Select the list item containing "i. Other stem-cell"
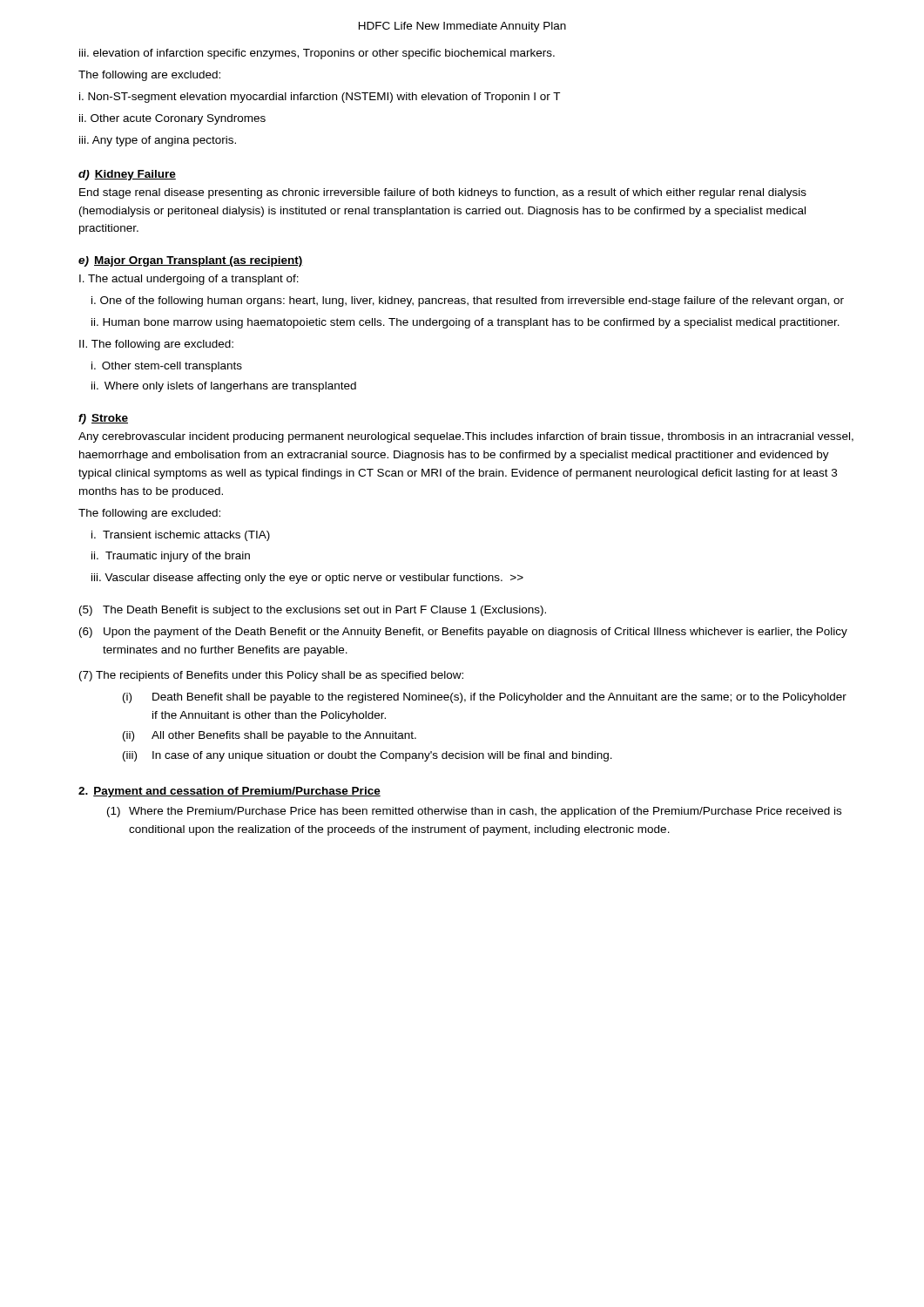The height and width of the screenshot is (1307, 924). coord(166,366)
